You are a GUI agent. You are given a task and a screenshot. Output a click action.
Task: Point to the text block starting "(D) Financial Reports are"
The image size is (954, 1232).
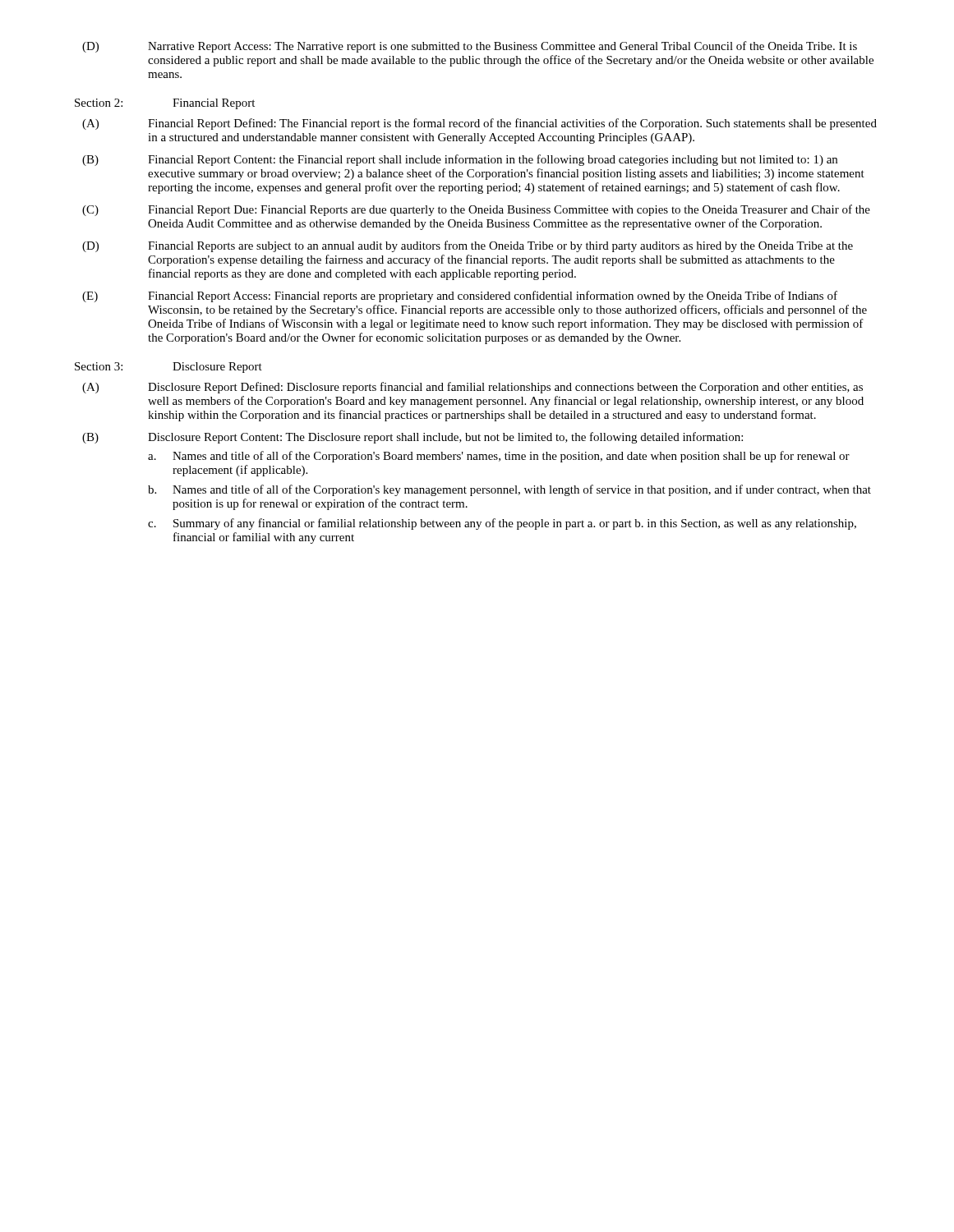point(477,260)
